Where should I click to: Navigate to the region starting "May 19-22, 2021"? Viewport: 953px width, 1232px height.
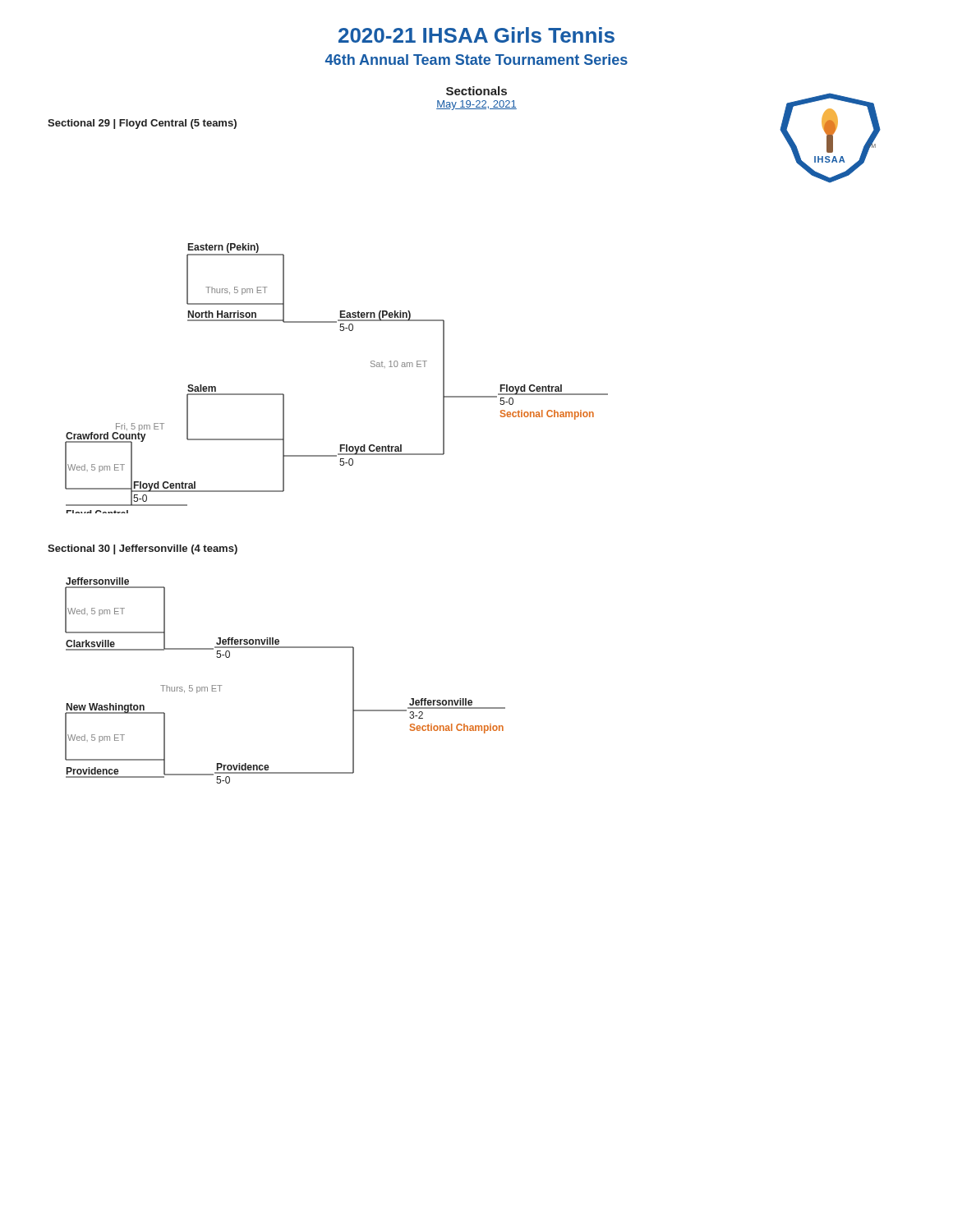coord(476,104)
